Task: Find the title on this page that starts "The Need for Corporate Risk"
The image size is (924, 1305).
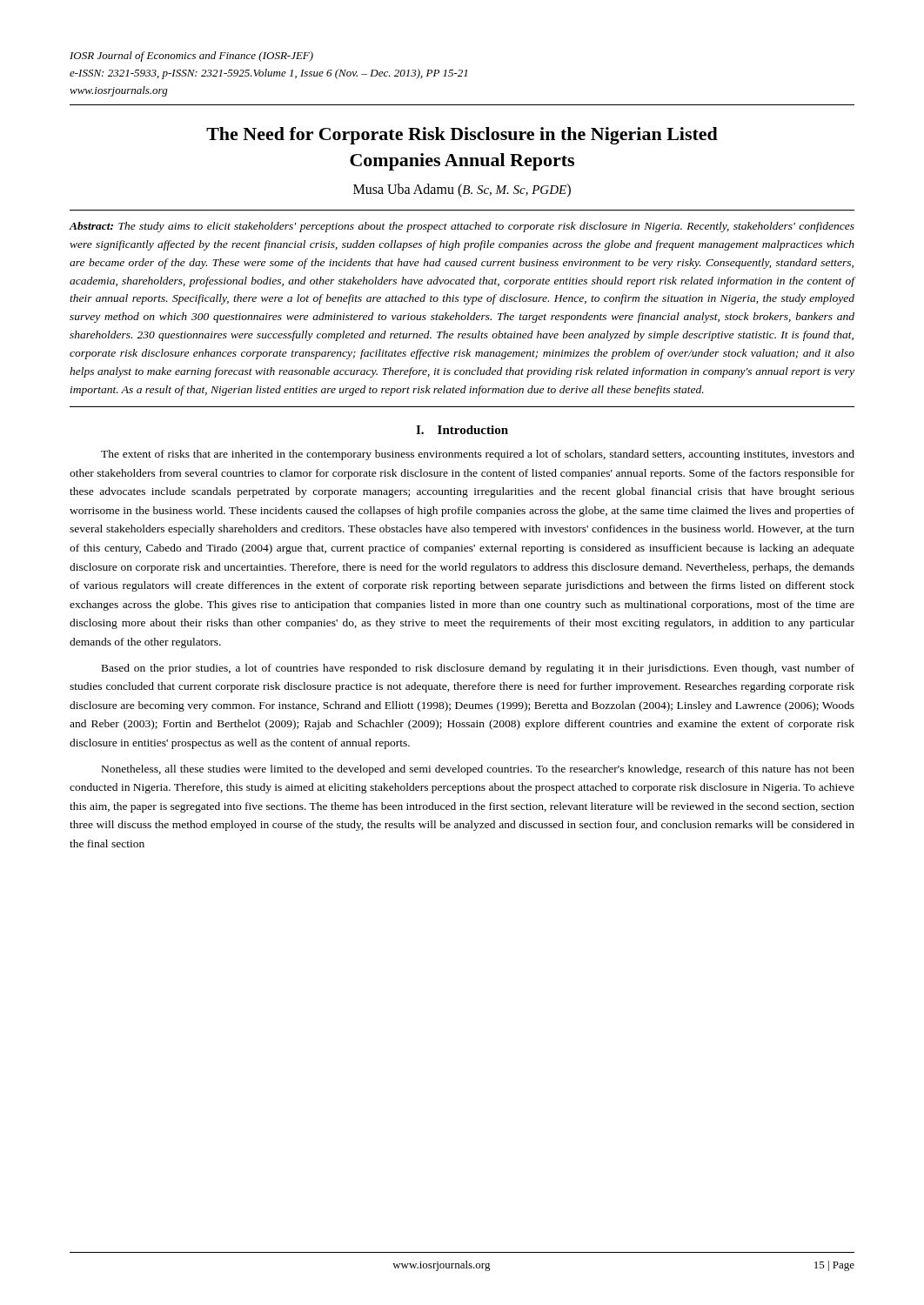Action: 462,147
